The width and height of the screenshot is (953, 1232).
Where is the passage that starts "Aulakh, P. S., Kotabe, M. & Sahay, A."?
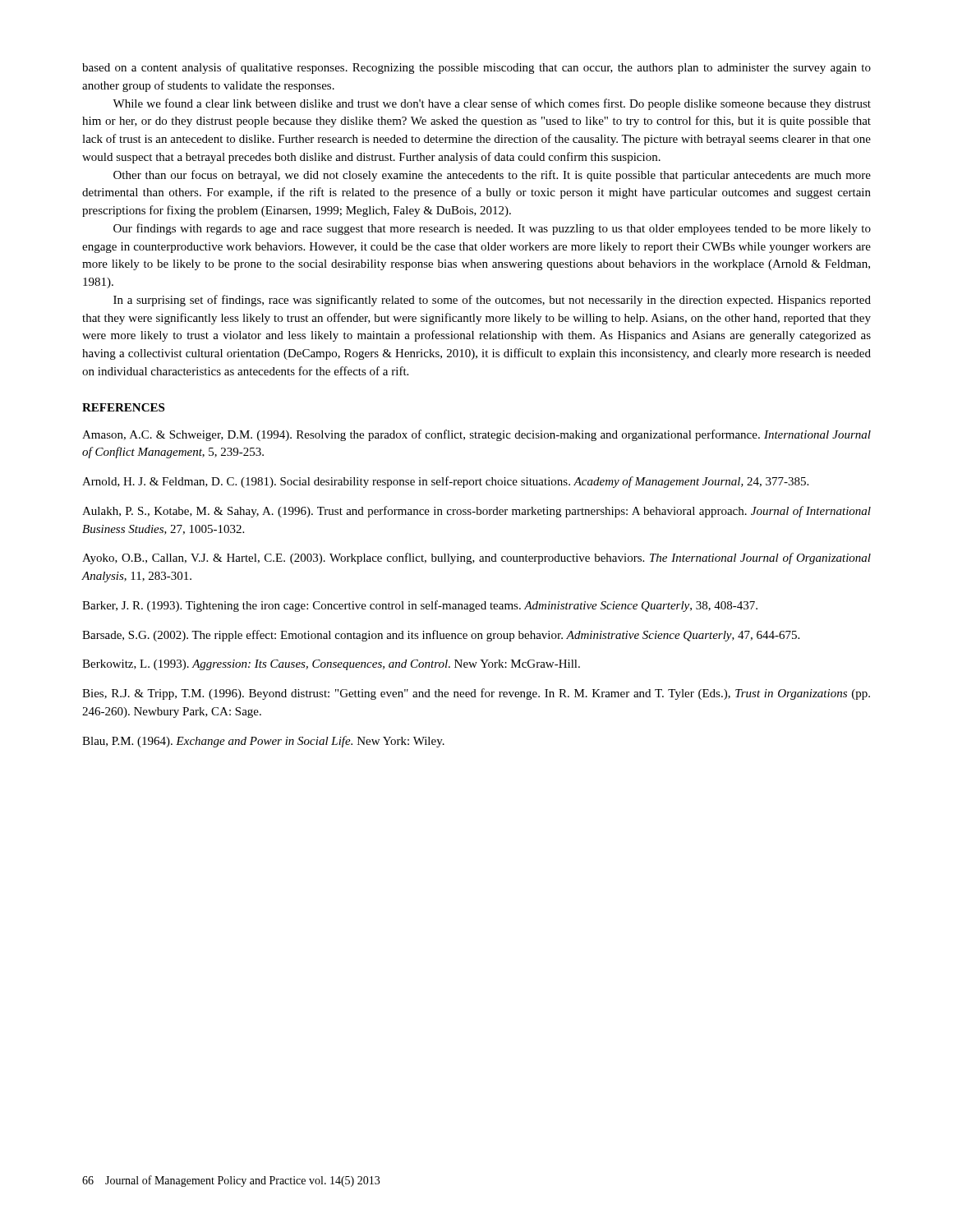[x=476, y=520]
